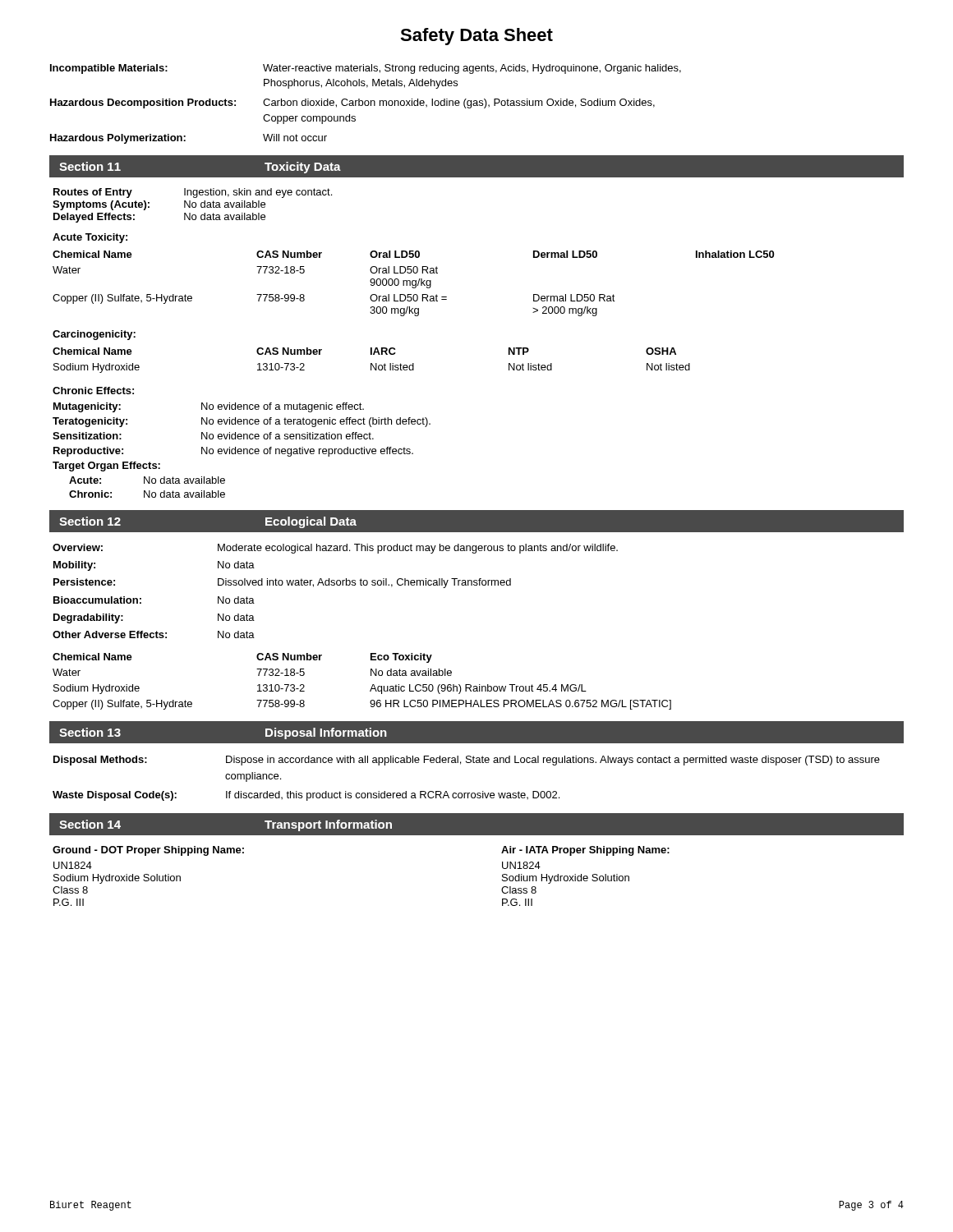
Task: Find the text block starting "Overview: Moderate ecological hazard. This product"
Action: click(476, 591)
